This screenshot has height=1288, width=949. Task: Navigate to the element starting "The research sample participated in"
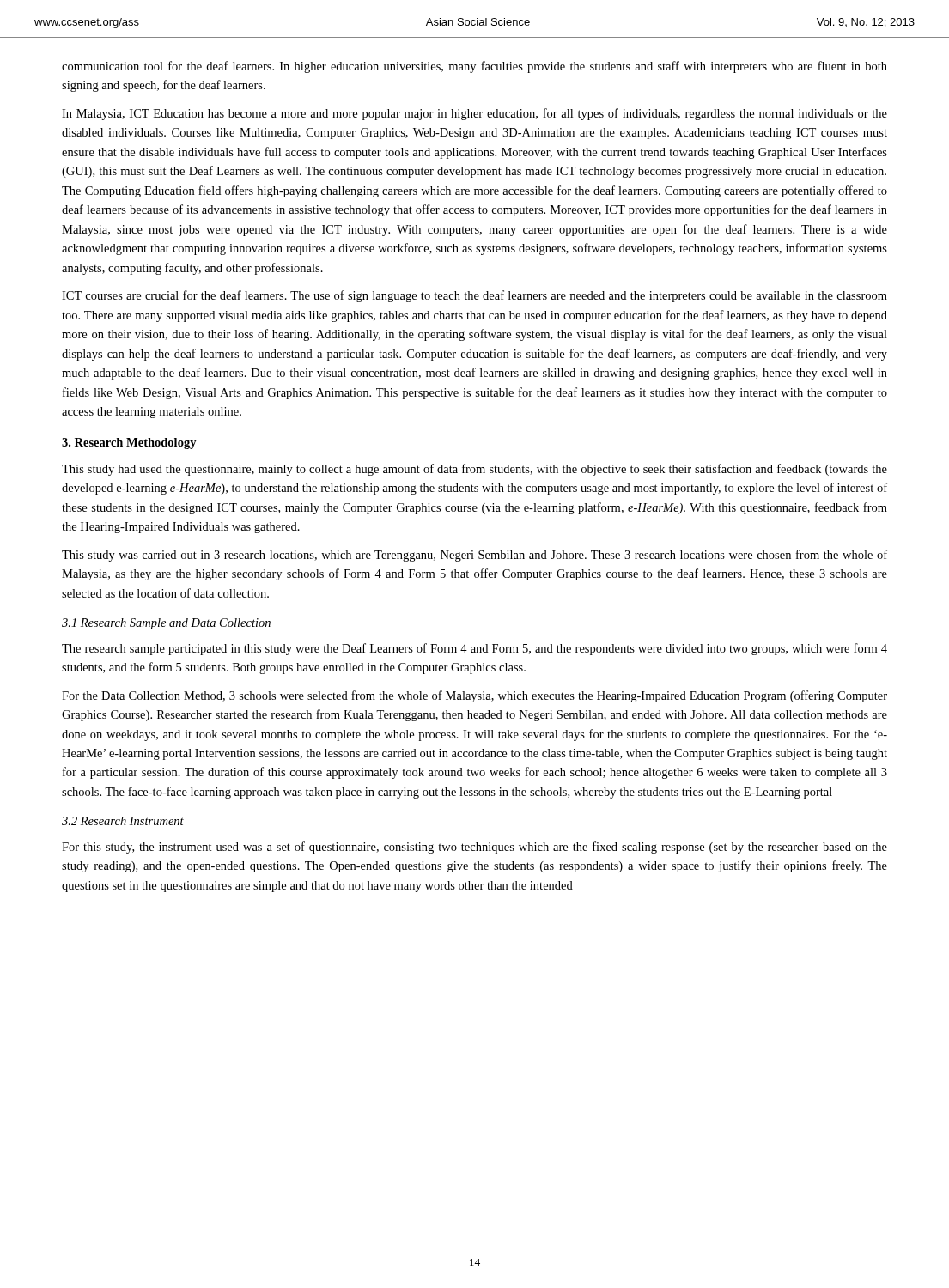(x=474, y=658)
